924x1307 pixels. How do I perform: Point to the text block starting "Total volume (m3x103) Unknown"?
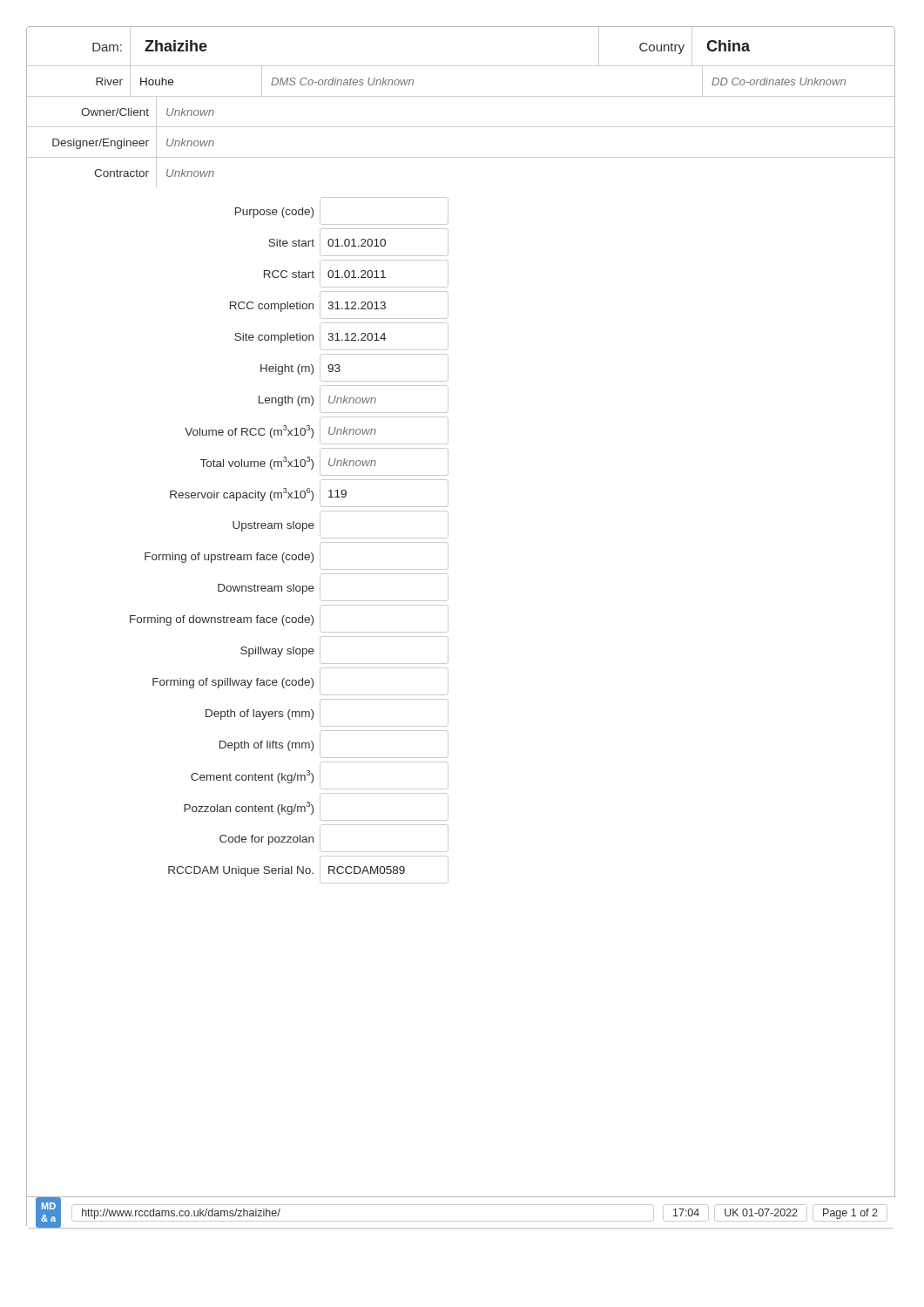(x=238, y=462)
